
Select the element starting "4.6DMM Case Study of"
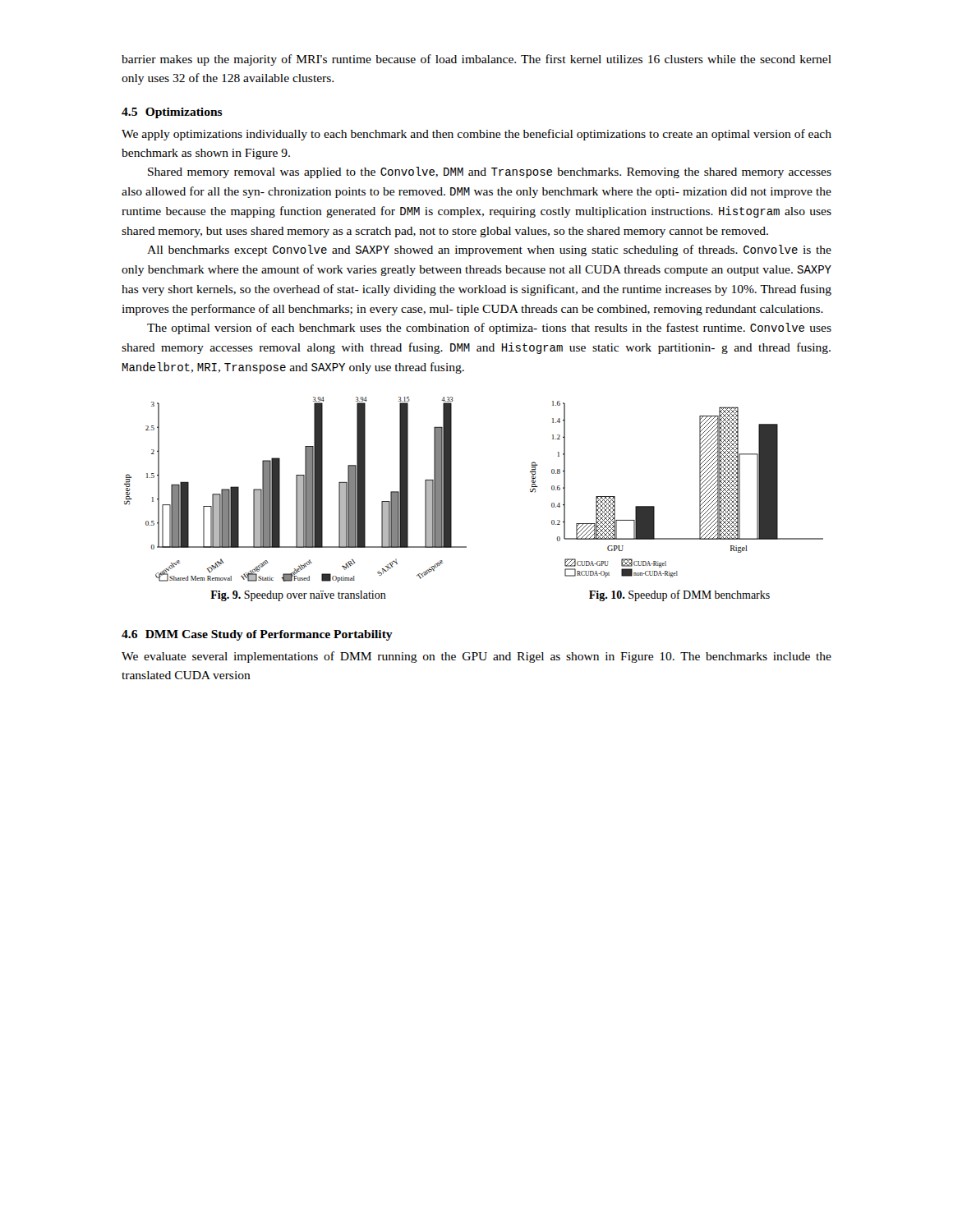257,633
